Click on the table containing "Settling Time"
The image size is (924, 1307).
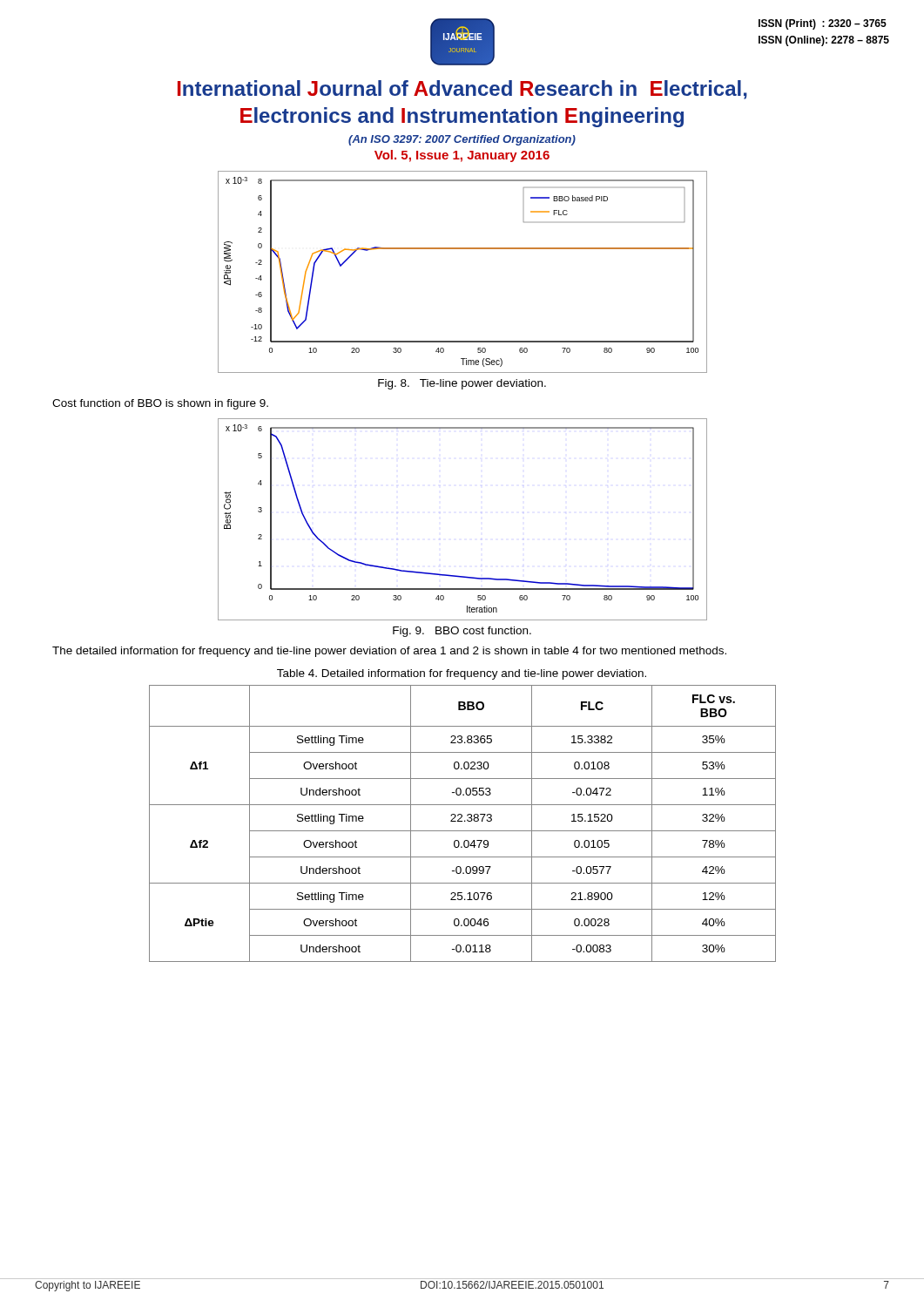coord(462,823)
